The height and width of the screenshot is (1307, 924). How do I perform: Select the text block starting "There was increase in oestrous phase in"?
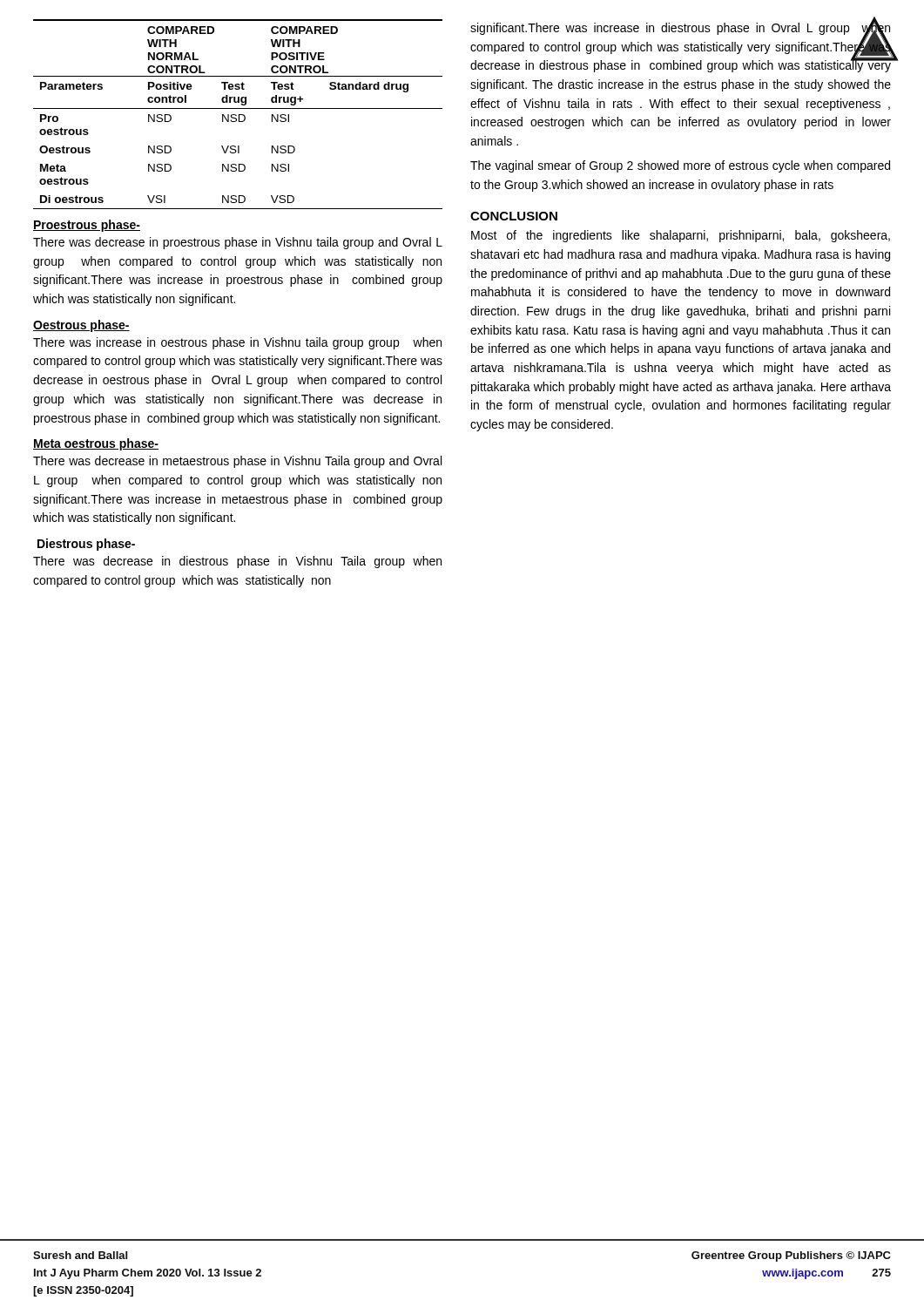[238, 380]
